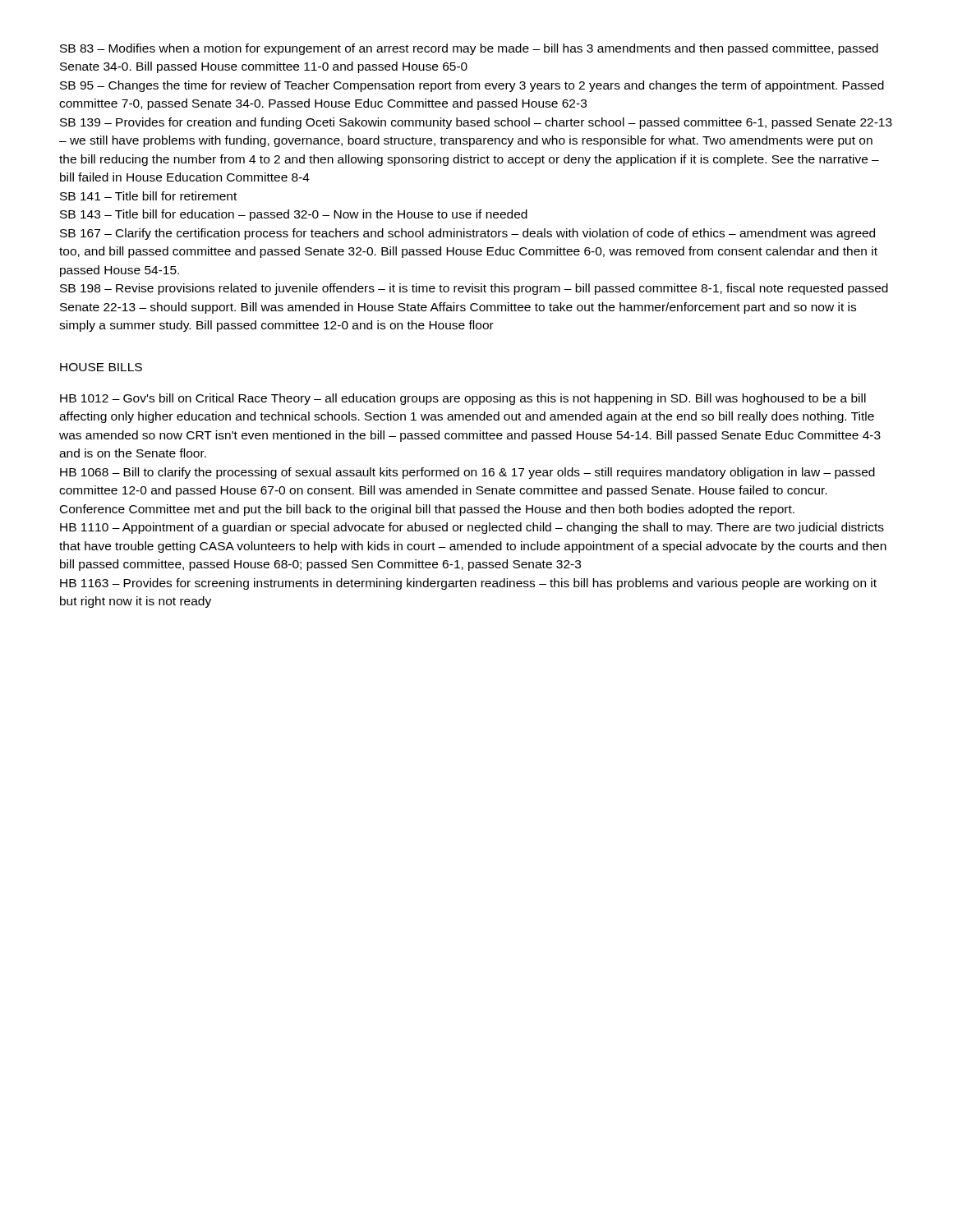The height and width of the screenshot is (1232, 953).
Task: Click on the passage starting "SB 139 – Provides for creation and"
Action: point(476,150)
